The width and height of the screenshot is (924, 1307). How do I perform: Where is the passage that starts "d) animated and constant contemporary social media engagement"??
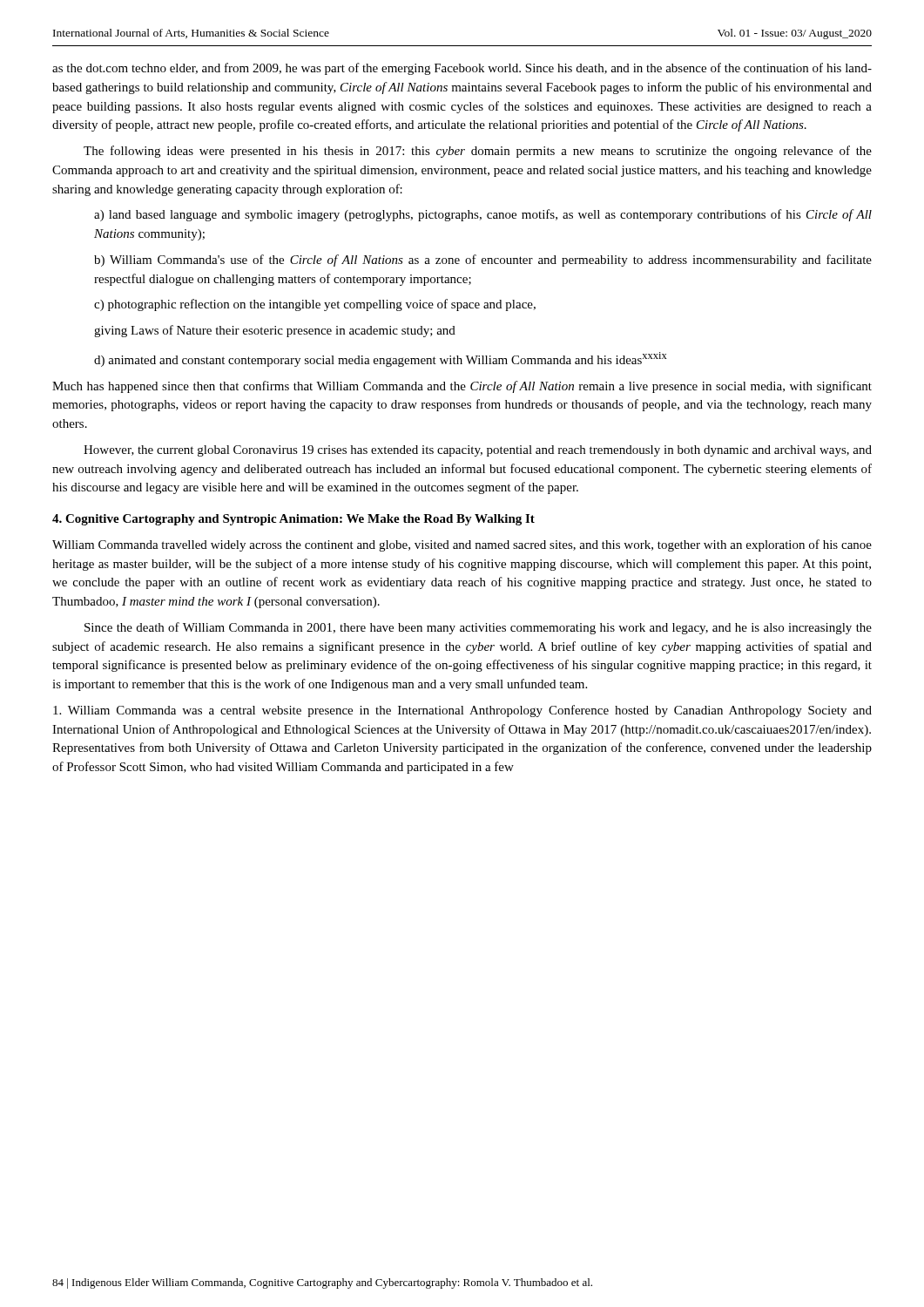coord(483,359)
